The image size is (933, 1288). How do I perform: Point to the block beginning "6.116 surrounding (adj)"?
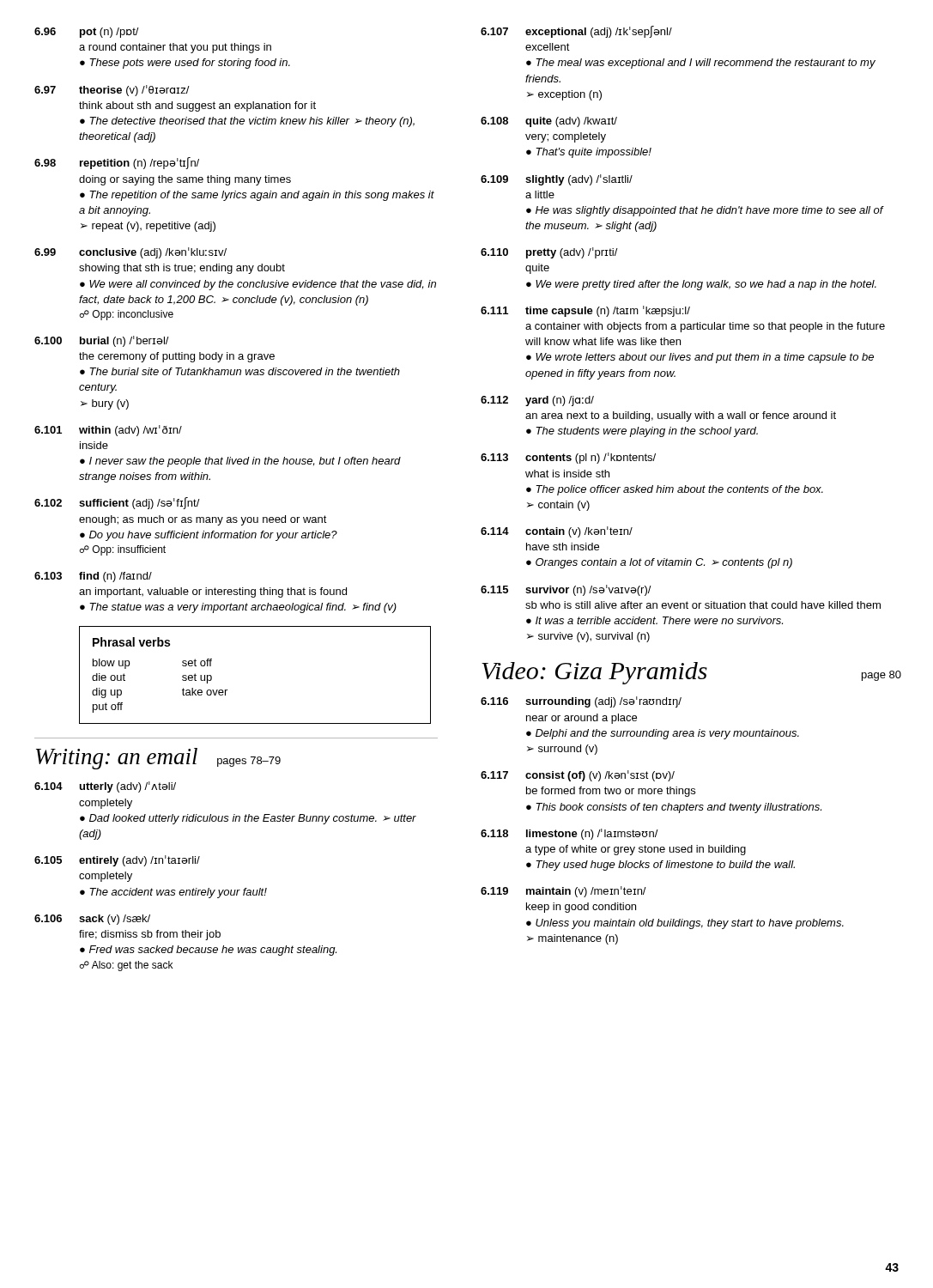pyautogui.click(x=691, y=725)
